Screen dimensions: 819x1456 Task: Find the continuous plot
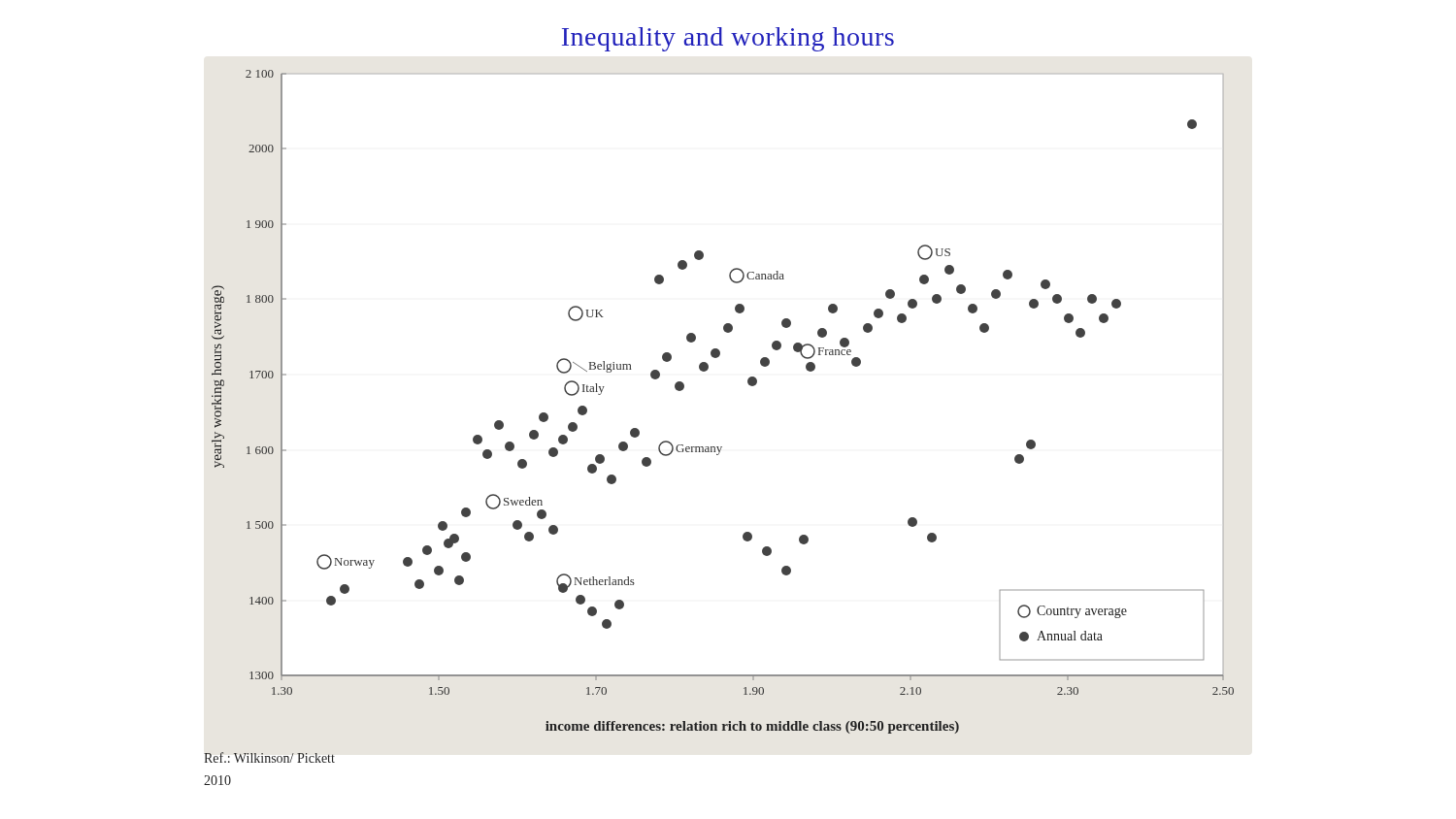(728, 406)
